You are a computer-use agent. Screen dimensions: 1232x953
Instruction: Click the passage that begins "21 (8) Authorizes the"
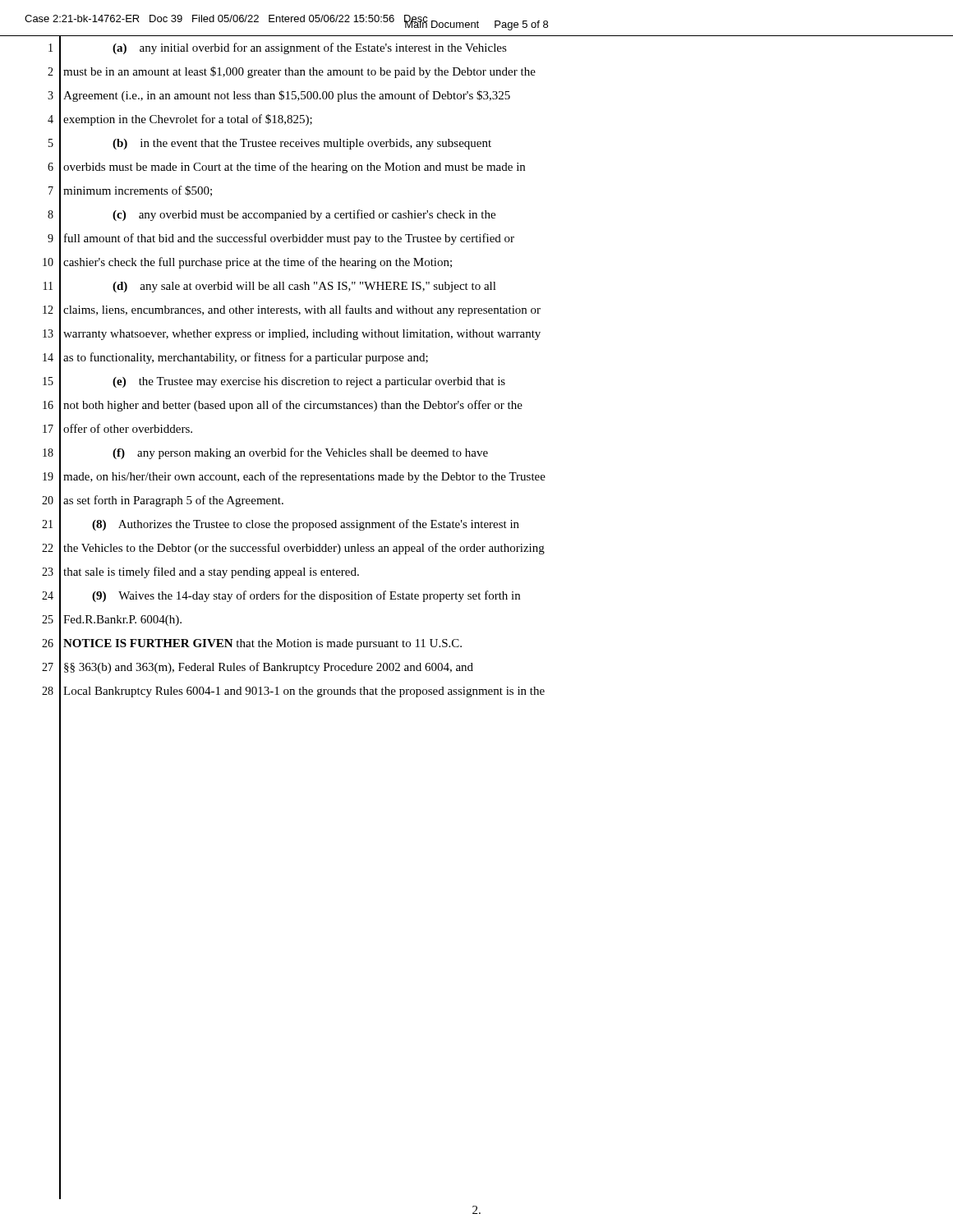476,524
